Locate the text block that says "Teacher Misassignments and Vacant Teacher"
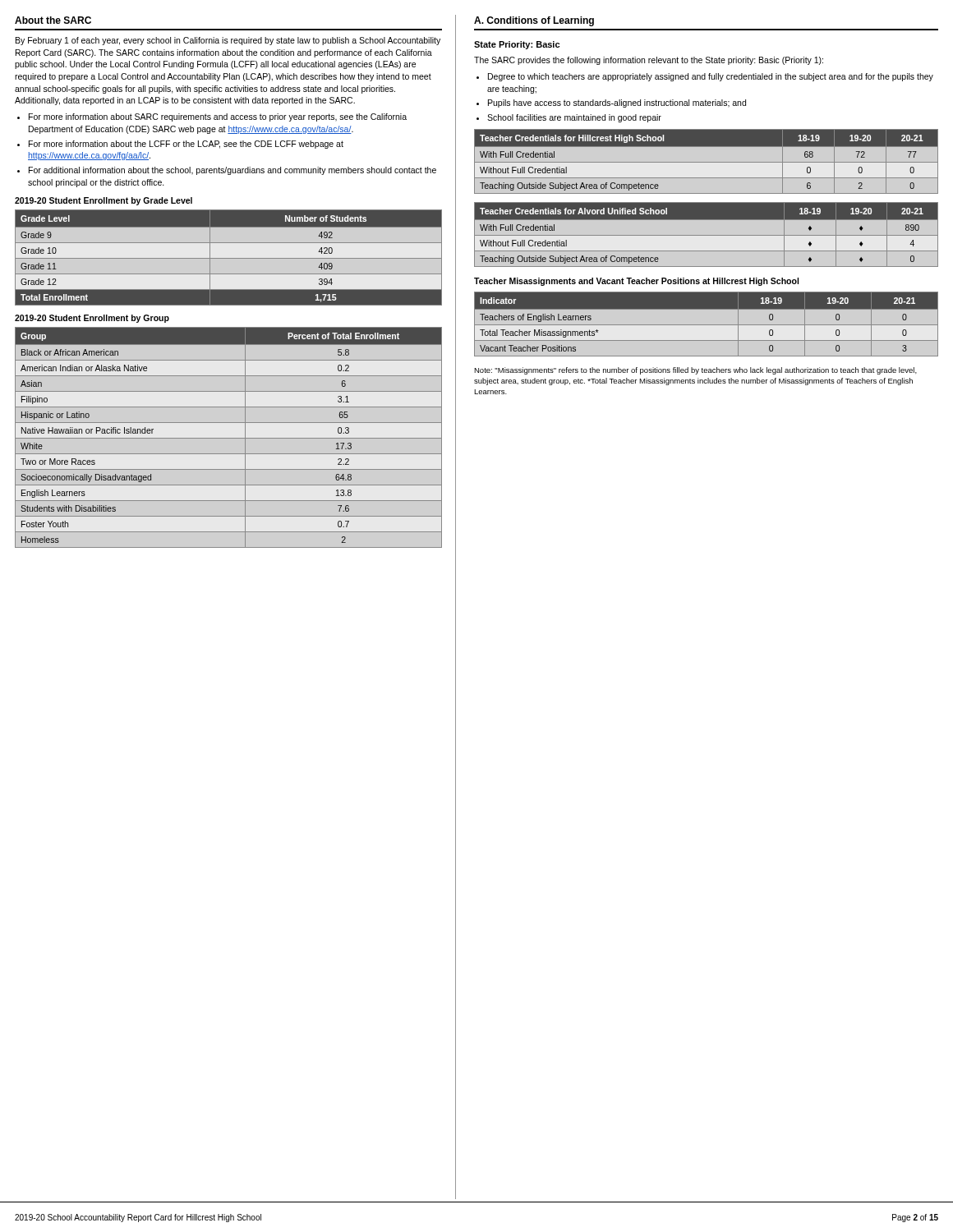This screenshot has width=953, height=1232. (706, 281)
